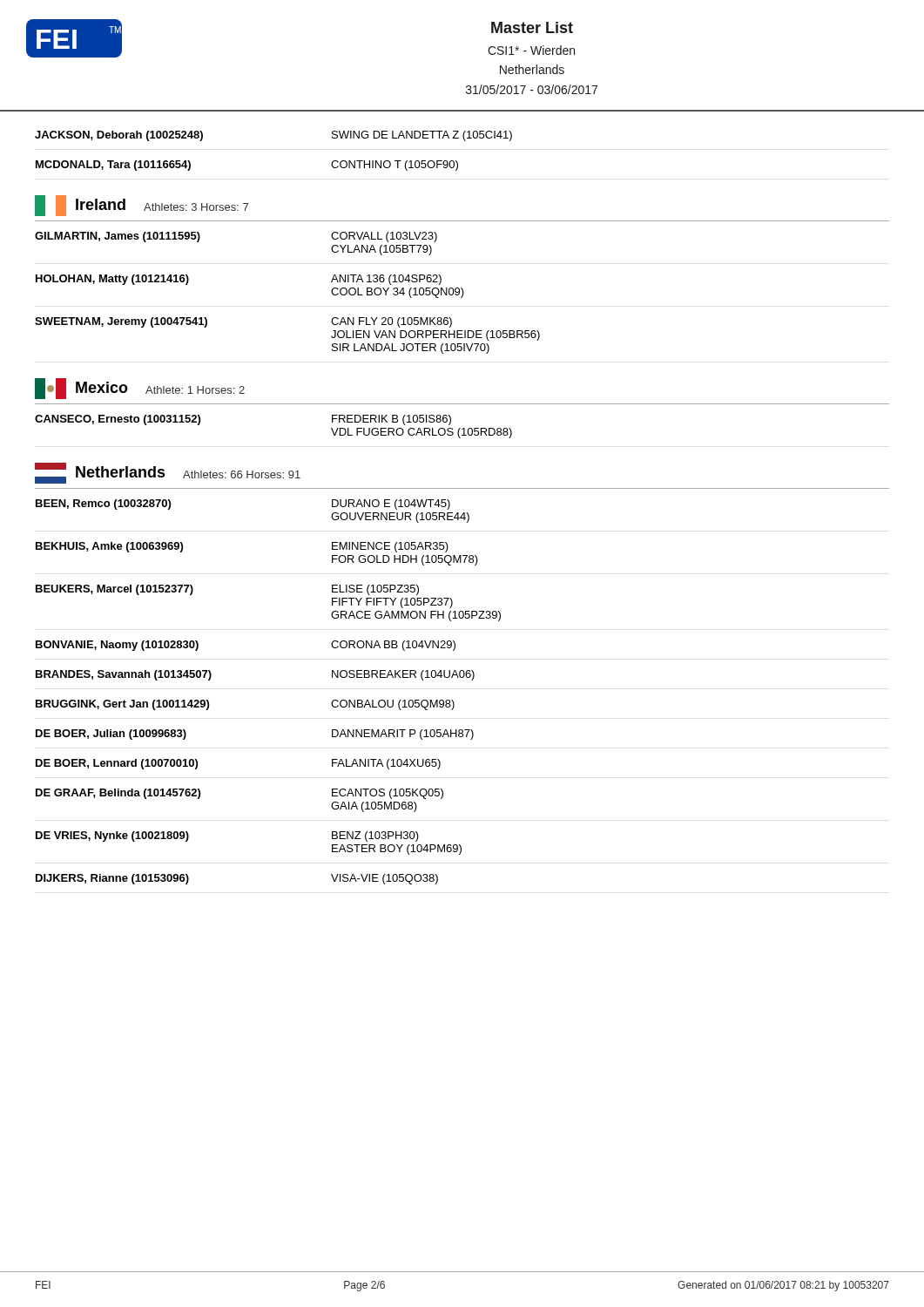The width and height of the screenshot is (924, 1307).
Task: Where is the passage that starts "CANSECO, Ernesto (10031152) FREDERIK B (105IS86)"?
Action: click(x=462, y=425)
